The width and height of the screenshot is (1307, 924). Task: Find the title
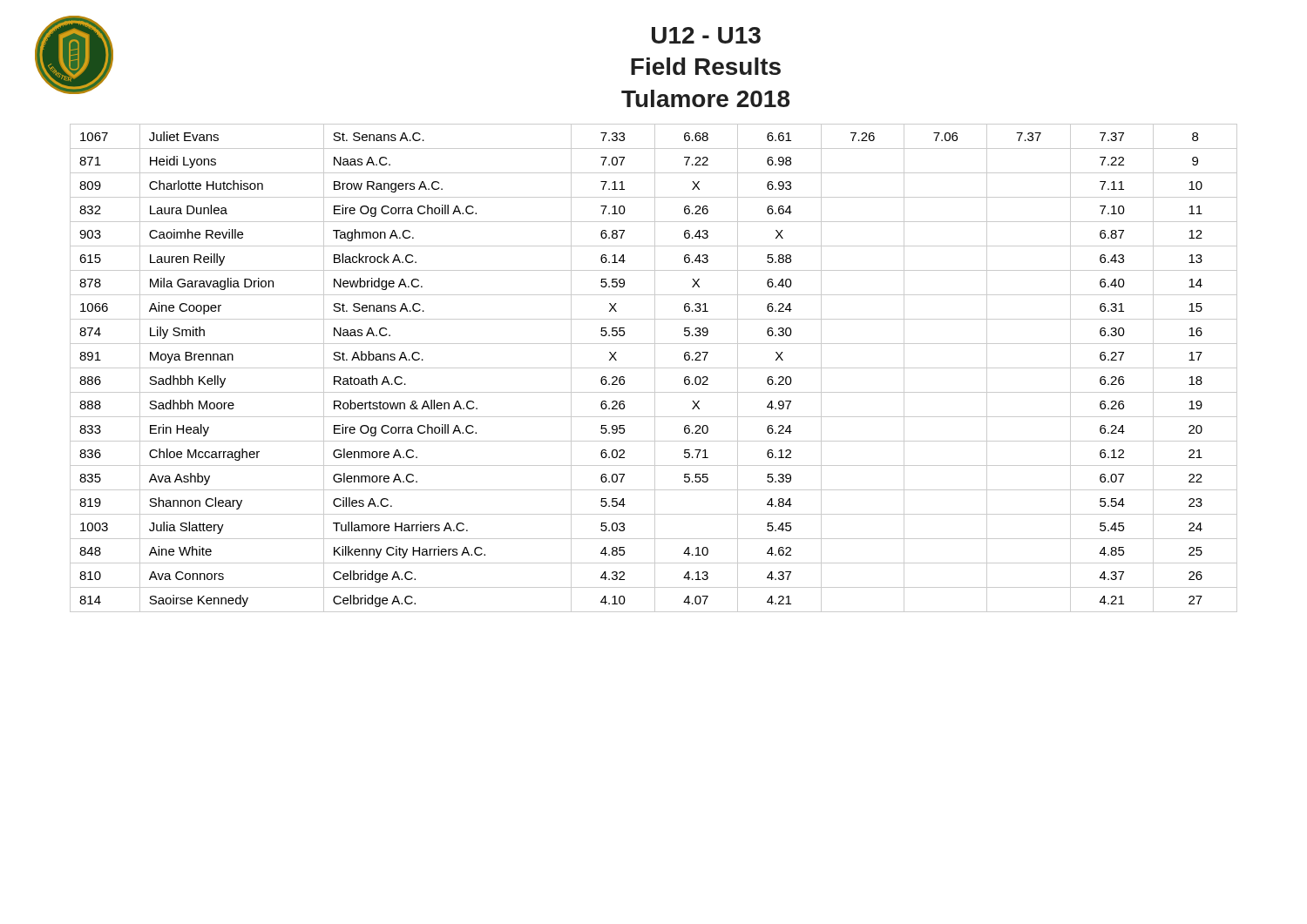706,68
